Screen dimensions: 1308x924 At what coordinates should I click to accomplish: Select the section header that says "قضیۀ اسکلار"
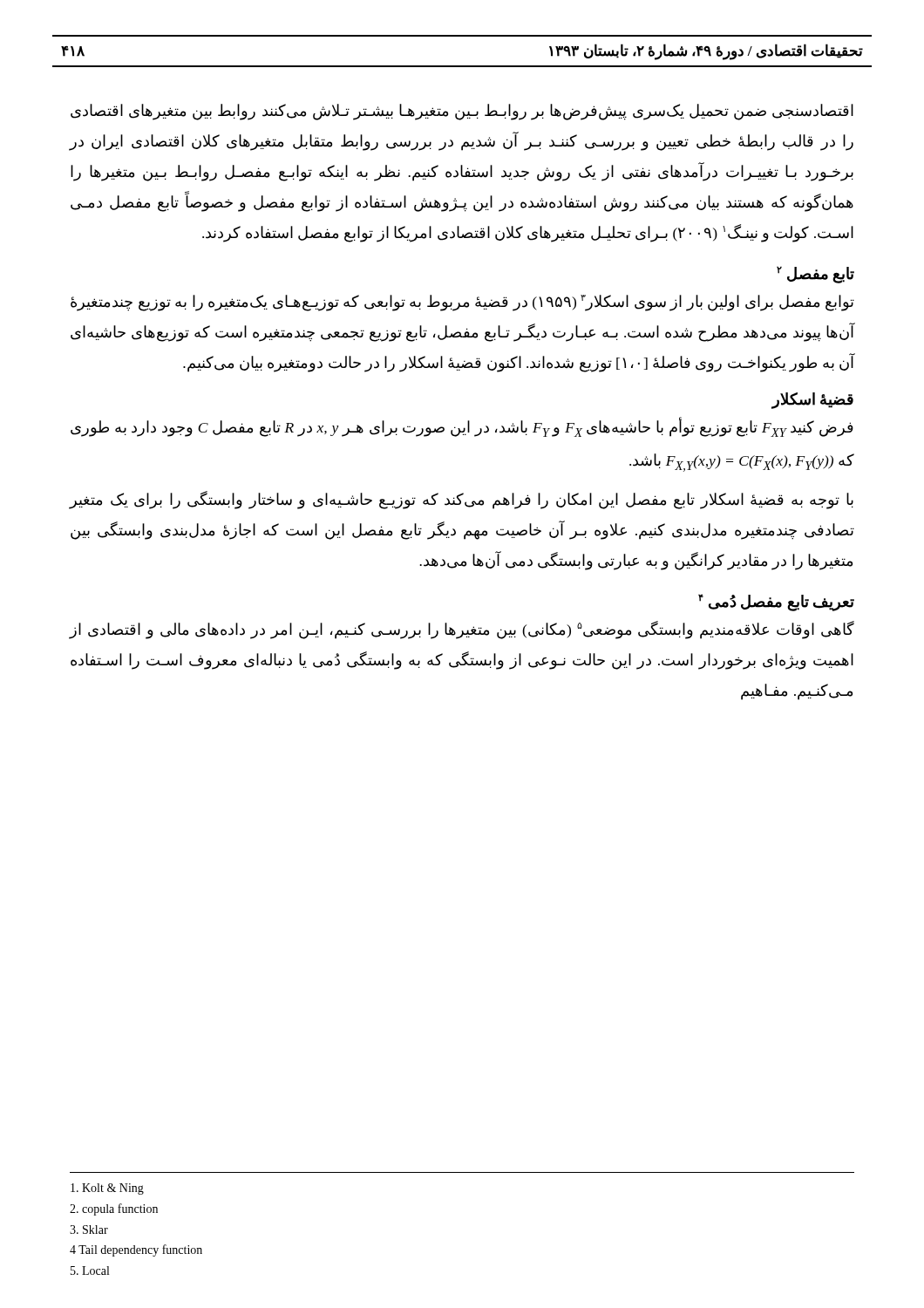[813, 399]
